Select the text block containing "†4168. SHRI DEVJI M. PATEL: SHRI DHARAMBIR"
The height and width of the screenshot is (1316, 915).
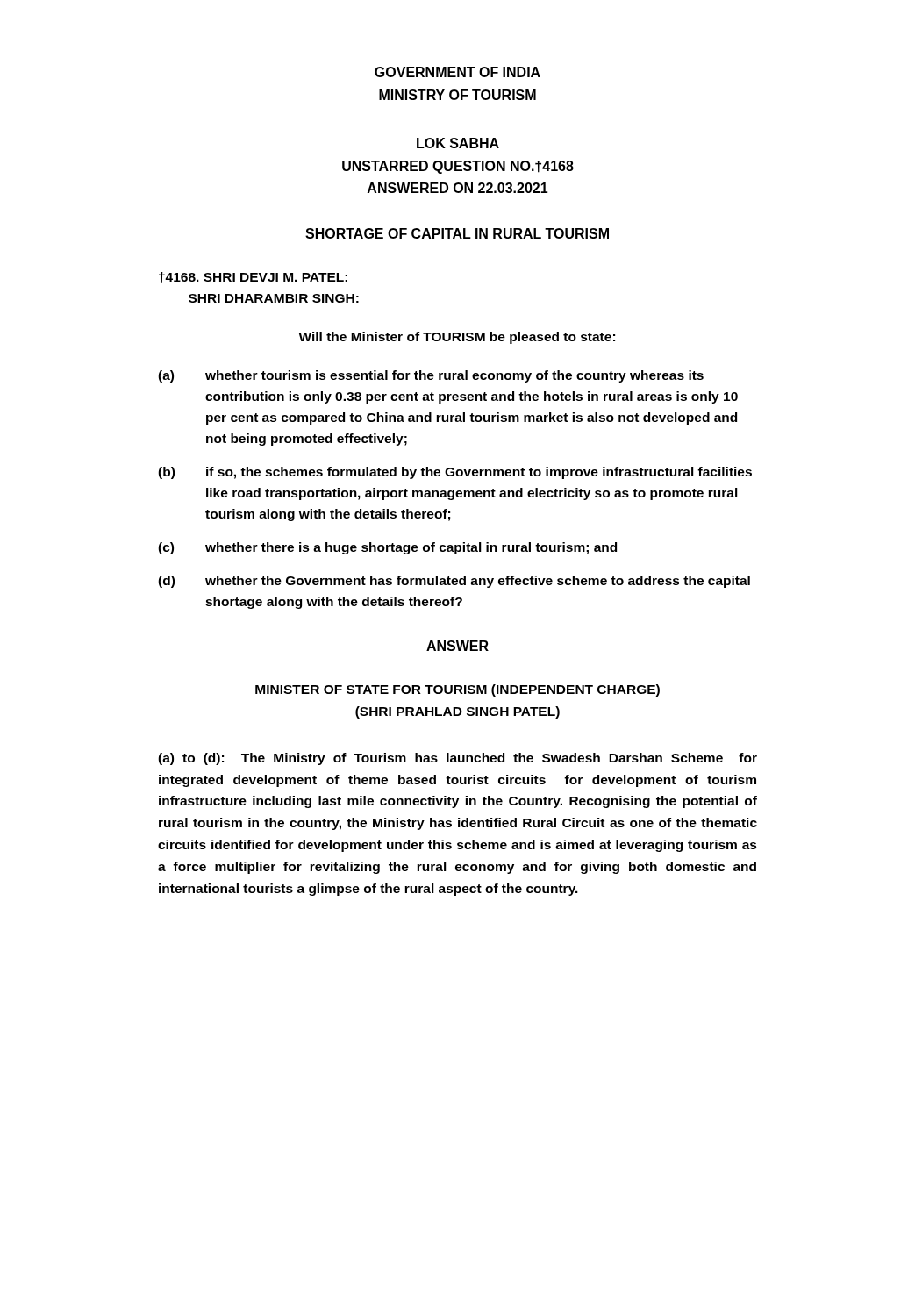point(259,287)
